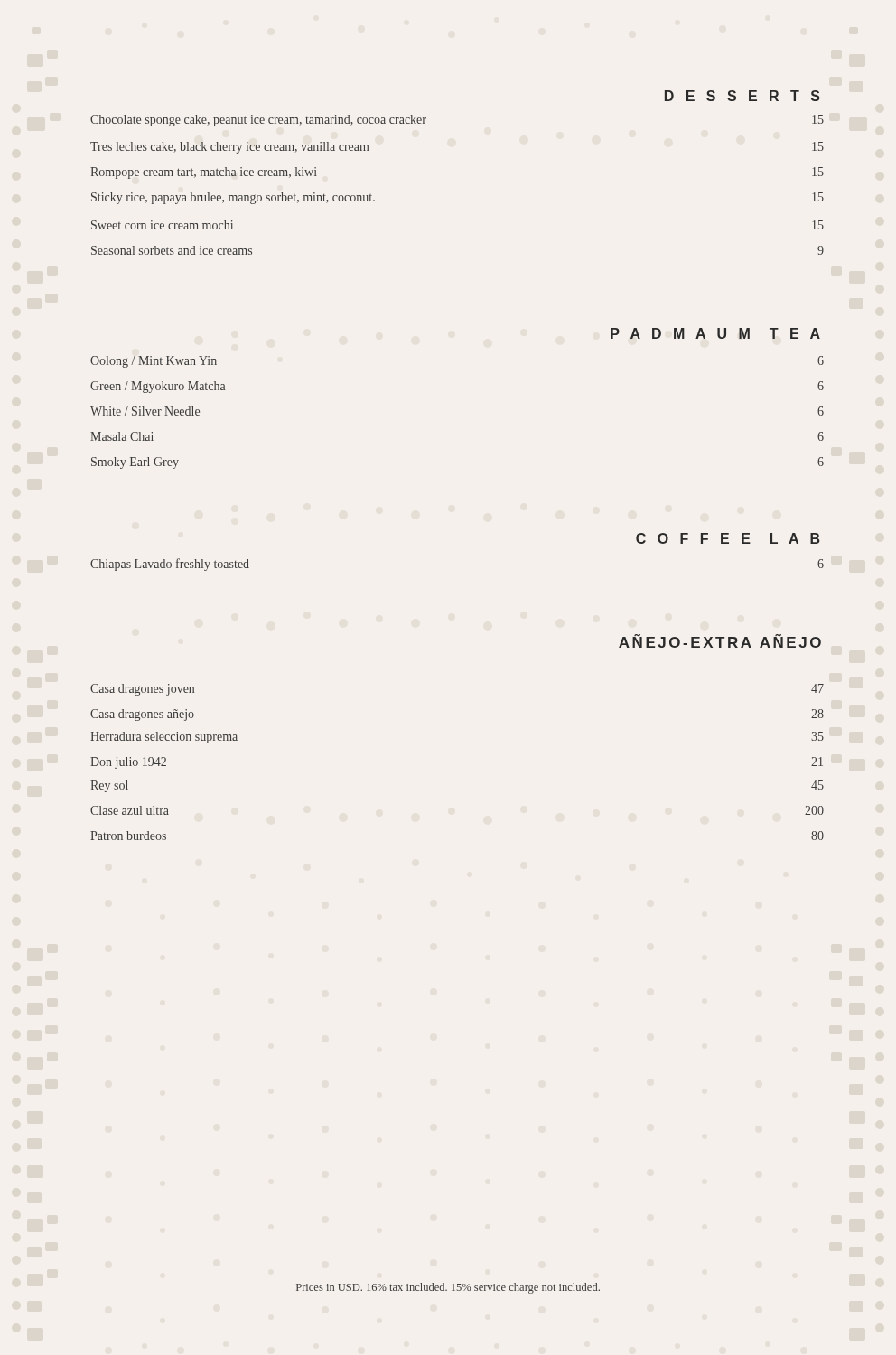This screenshot has width=896, height=1355.
Task: Navigate to the block starting "Tres leches cake,"
Action: coord(230,148)
